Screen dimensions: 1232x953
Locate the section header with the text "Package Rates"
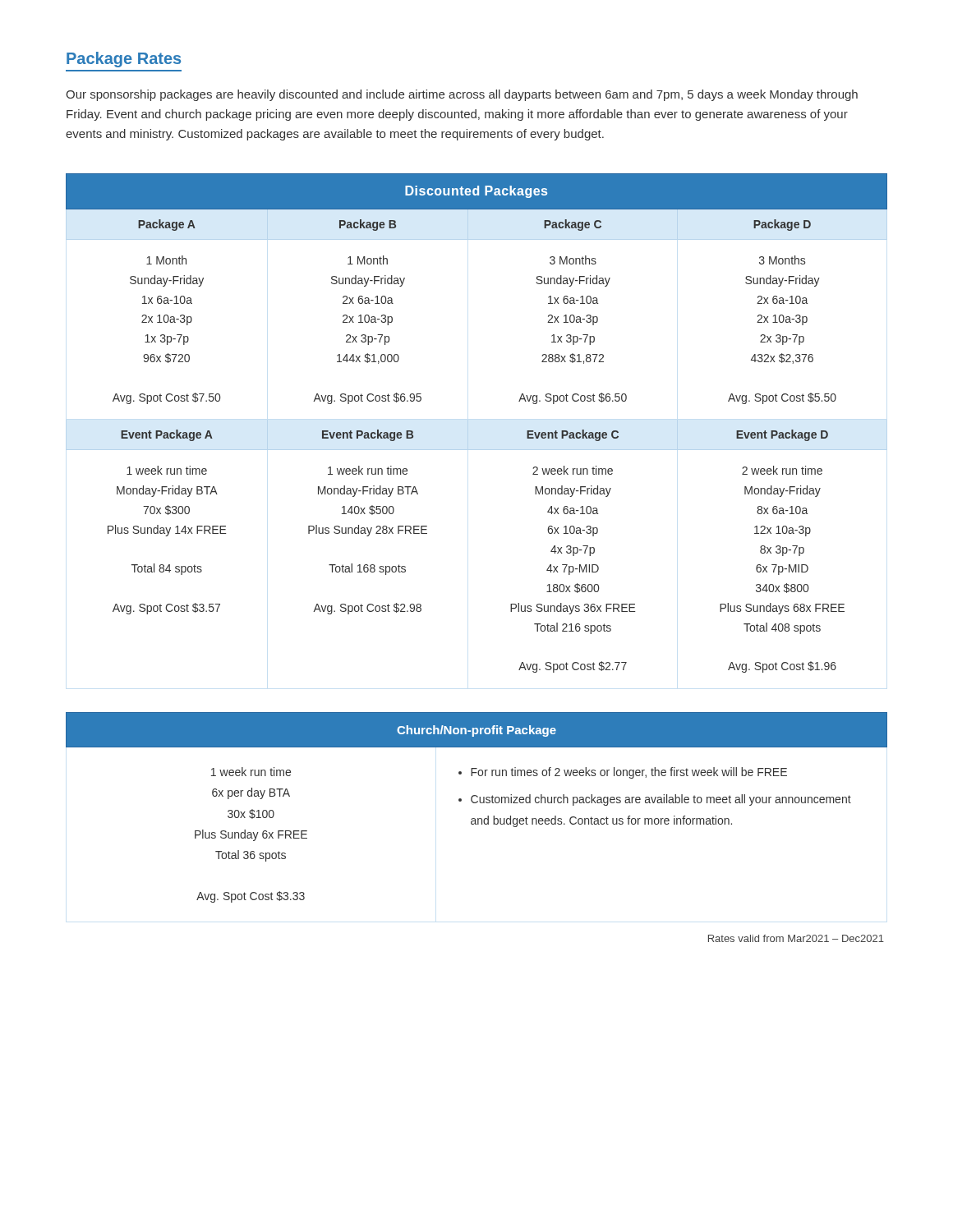(x=124, y=58)
